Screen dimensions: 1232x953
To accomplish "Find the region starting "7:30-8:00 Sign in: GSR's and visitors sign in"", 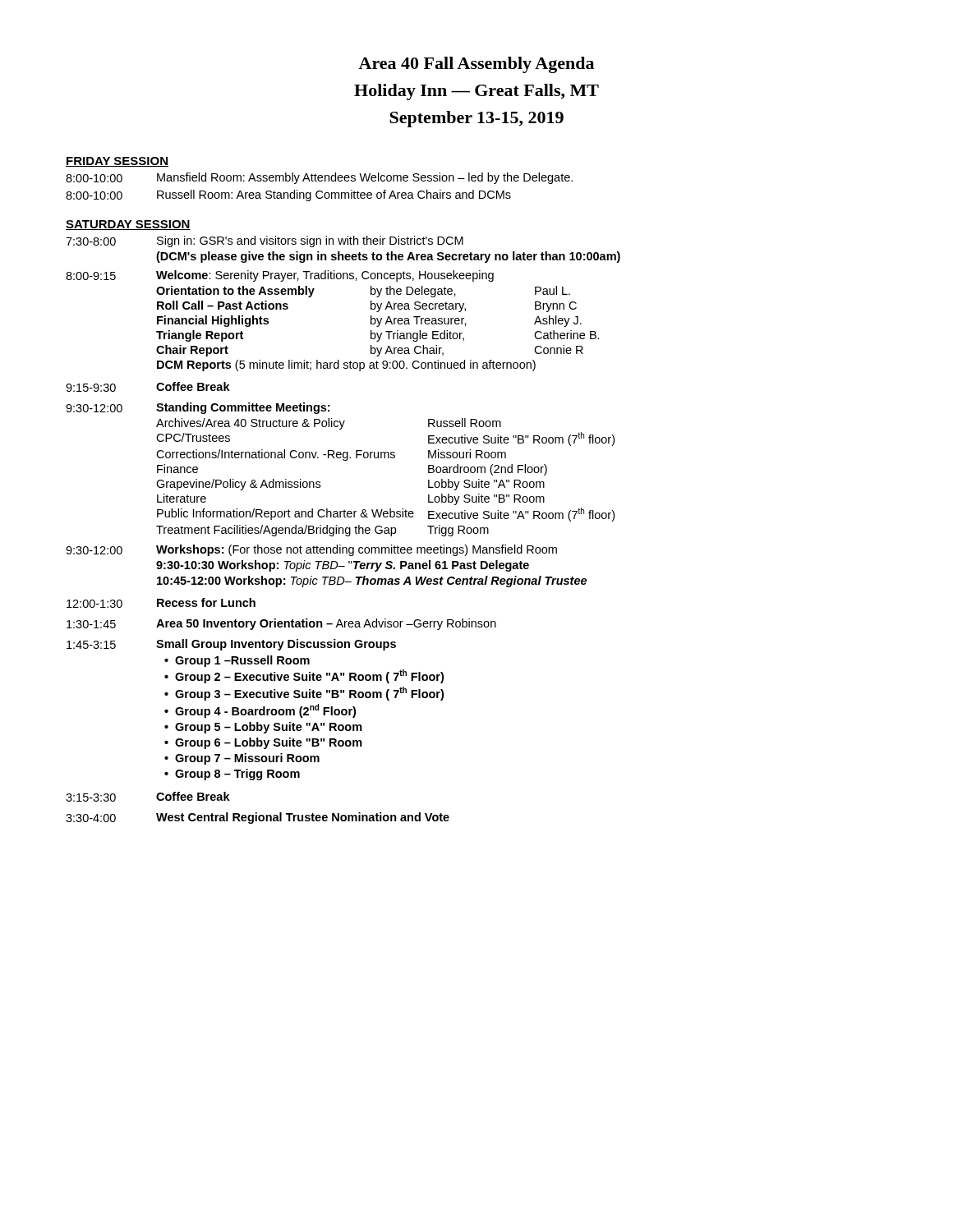I will point(476,250).
